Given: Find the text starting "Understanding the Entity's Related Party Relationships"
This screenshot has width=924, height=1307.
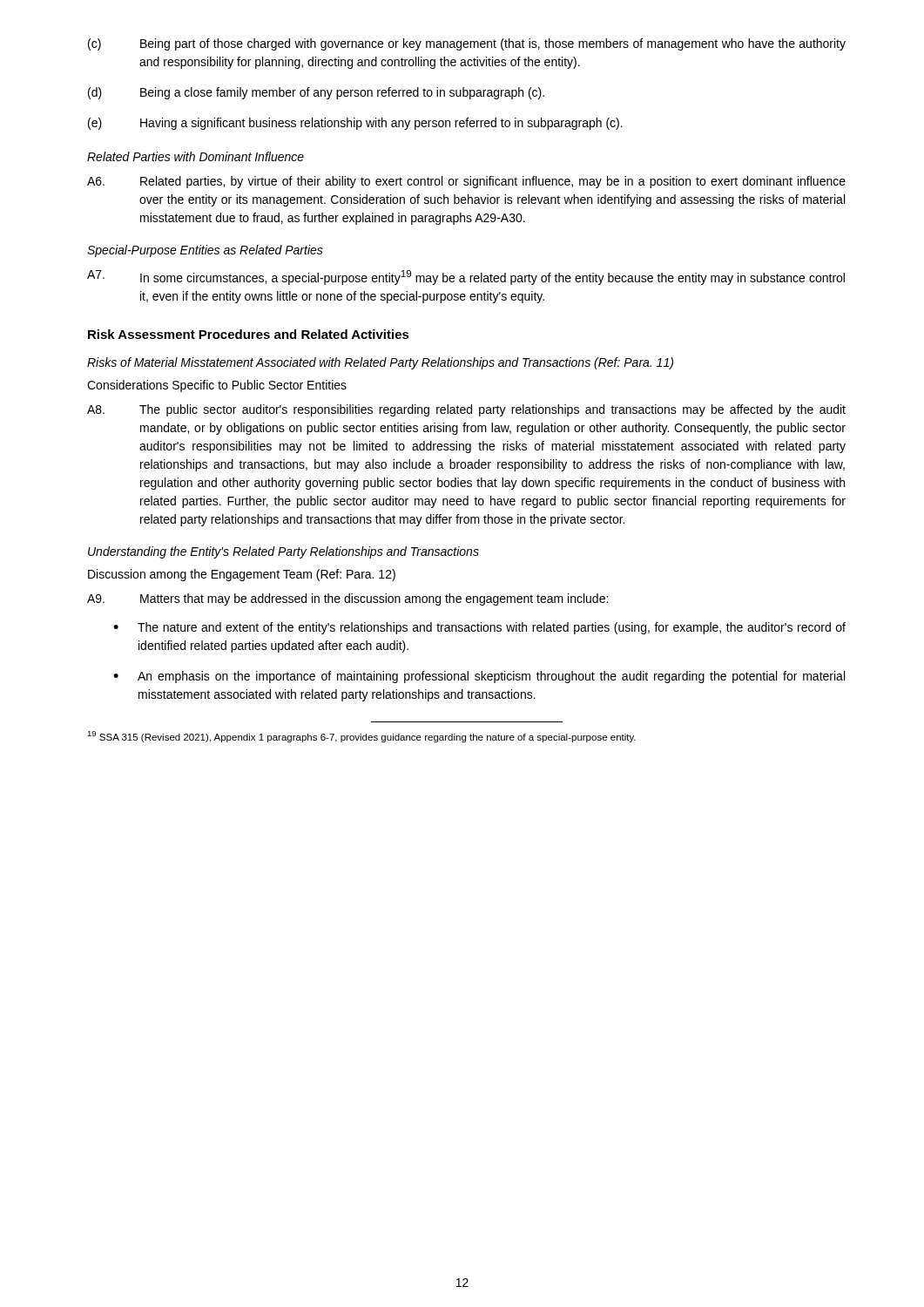Looking at the screenshot, I should point(283,551).
